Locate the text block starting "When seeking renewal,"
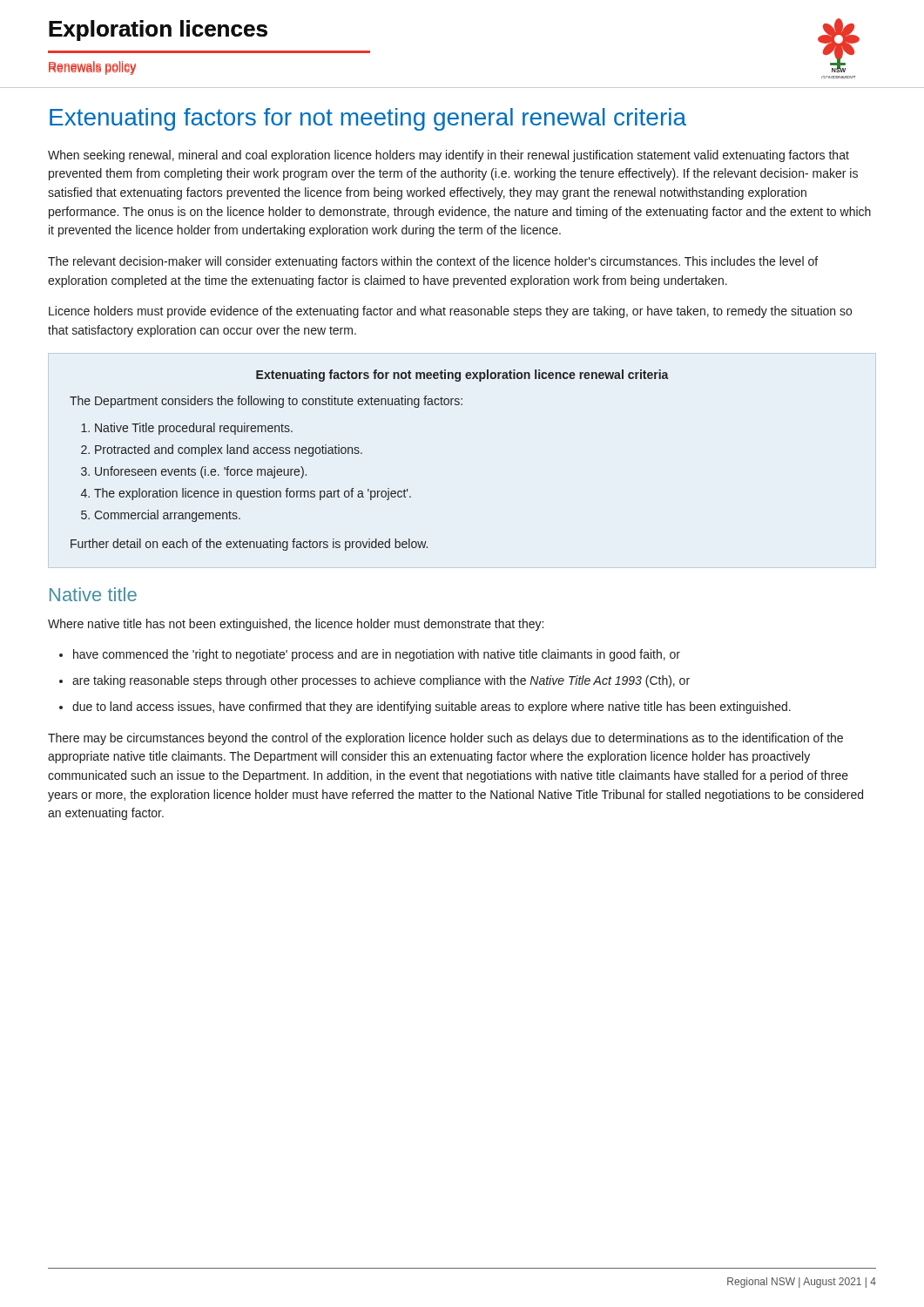 tap(460, 193)
